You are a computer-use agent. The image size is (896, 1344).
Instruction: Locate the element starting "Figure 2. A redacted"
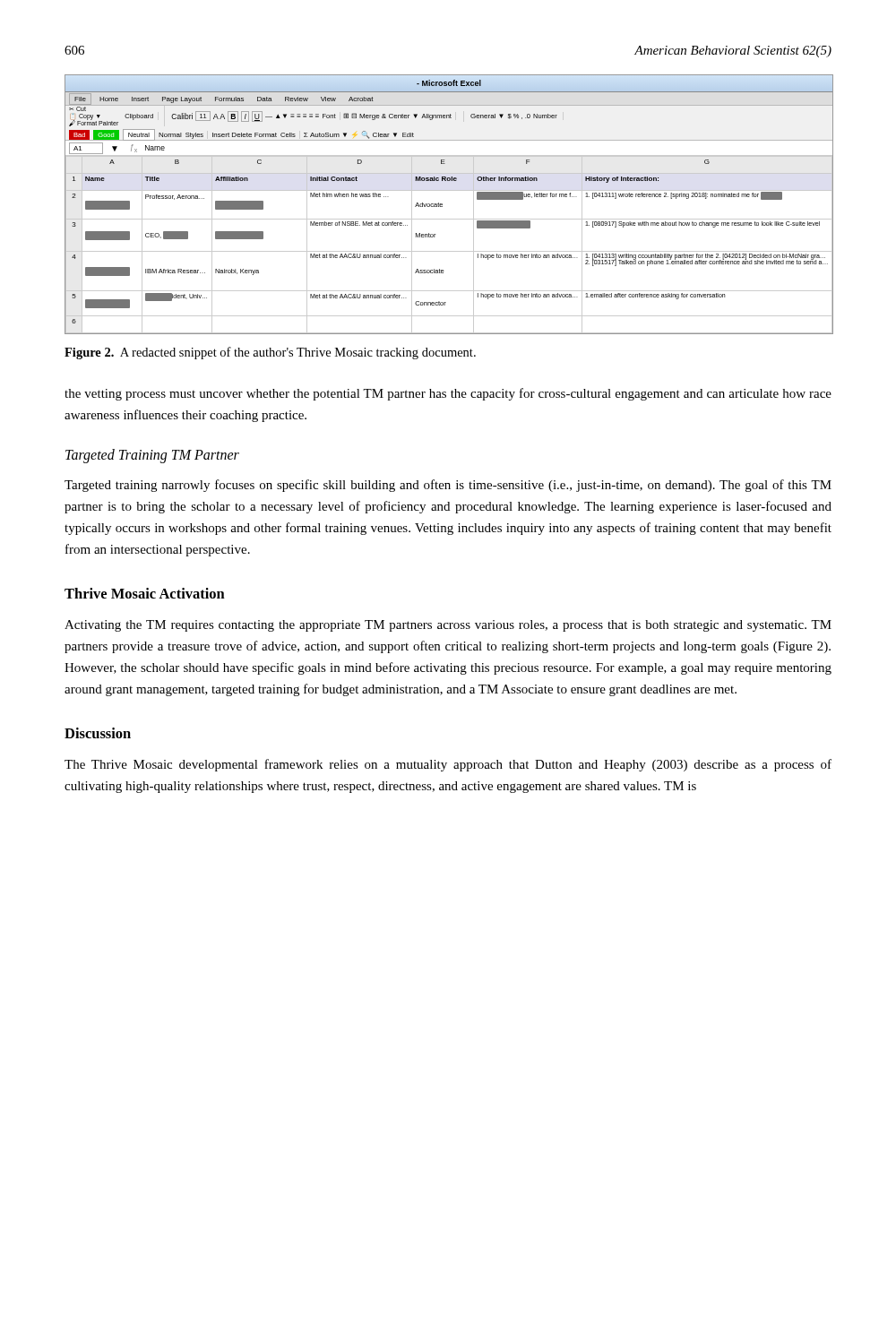270,352
